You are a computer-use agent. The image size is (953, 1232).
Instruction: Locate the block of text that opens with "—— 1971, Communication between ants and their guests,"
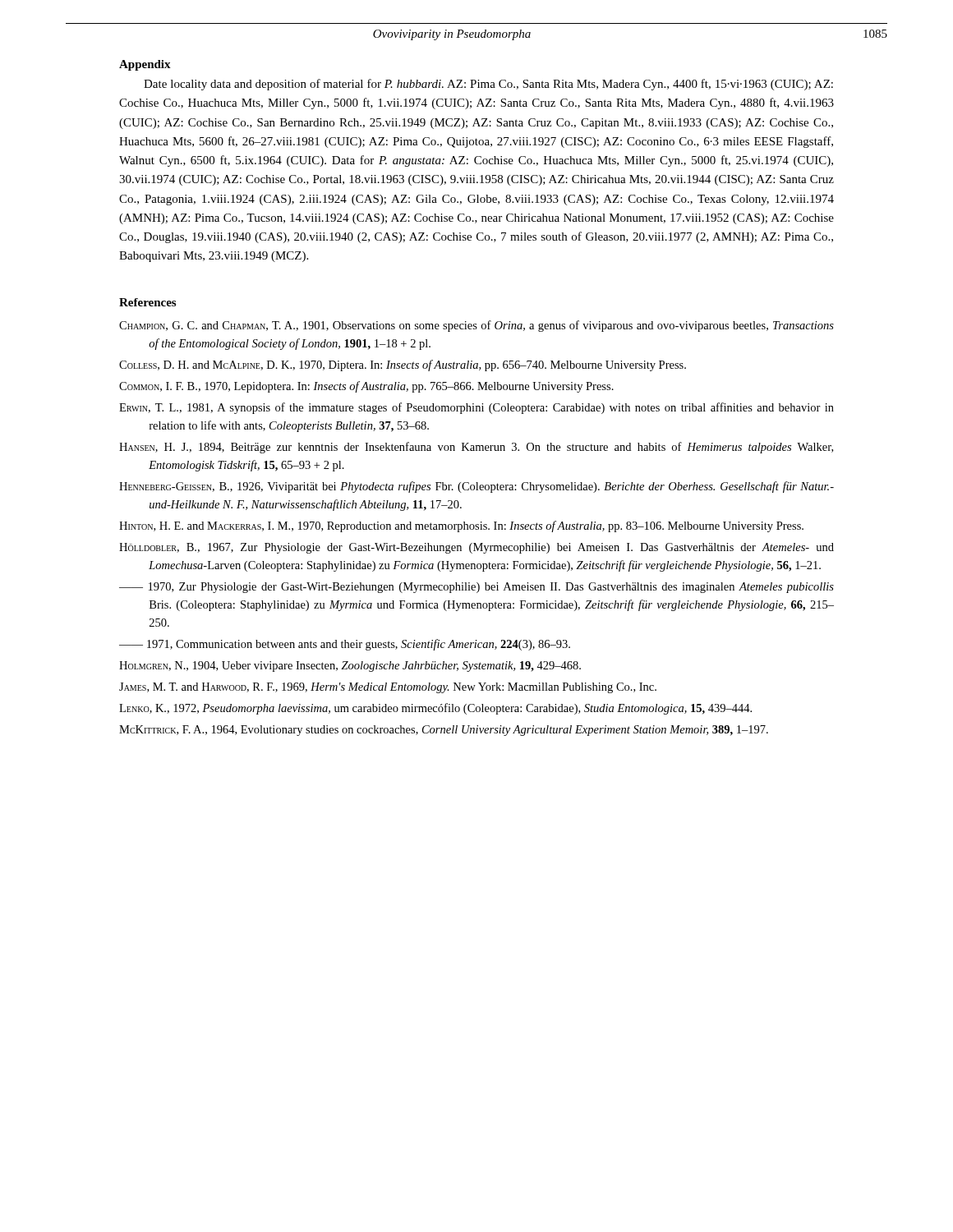point(345,644)
